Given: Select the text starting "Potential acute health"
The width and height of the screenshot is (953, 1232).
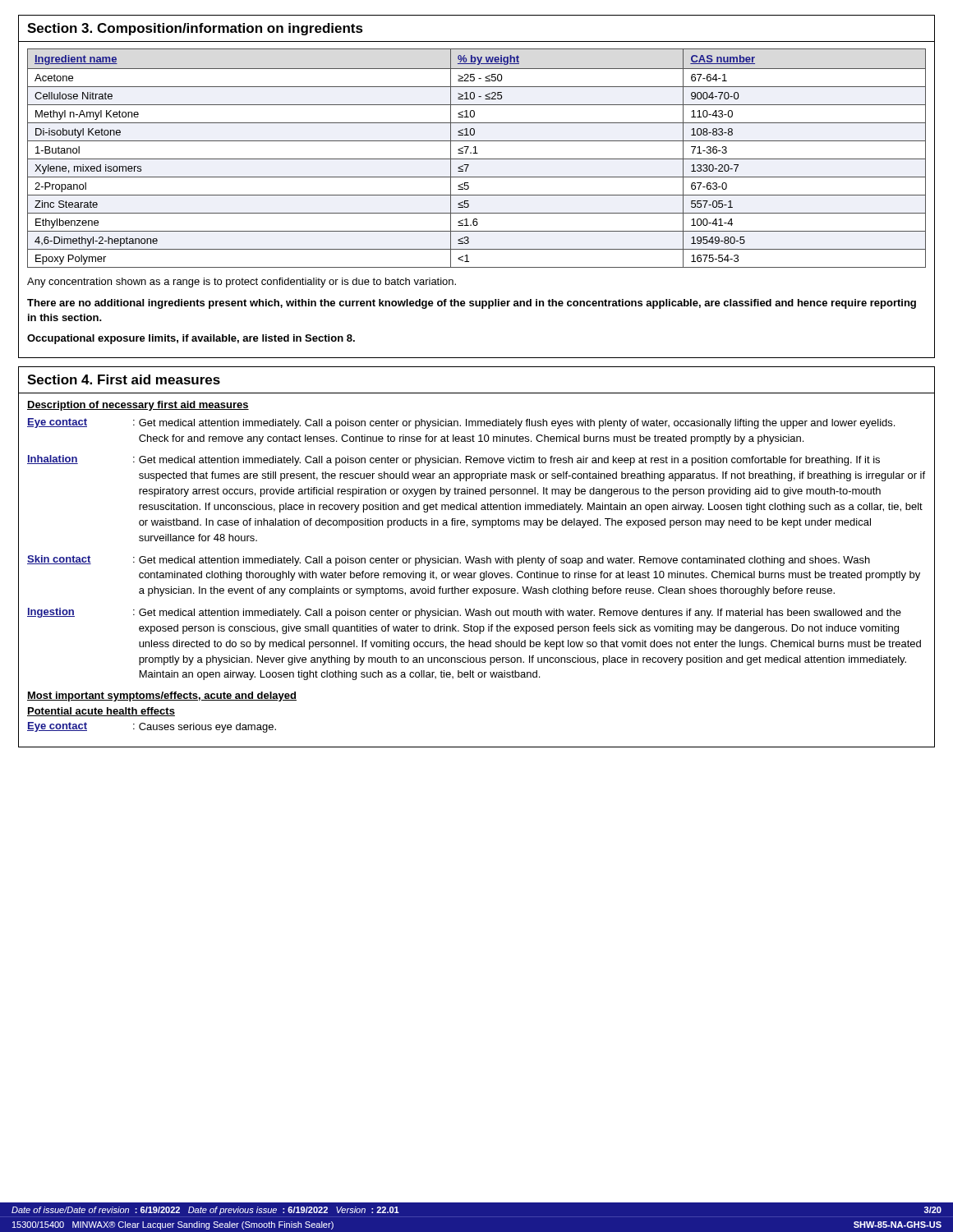Looking at the screenshot, I should [x=101, y=711].
